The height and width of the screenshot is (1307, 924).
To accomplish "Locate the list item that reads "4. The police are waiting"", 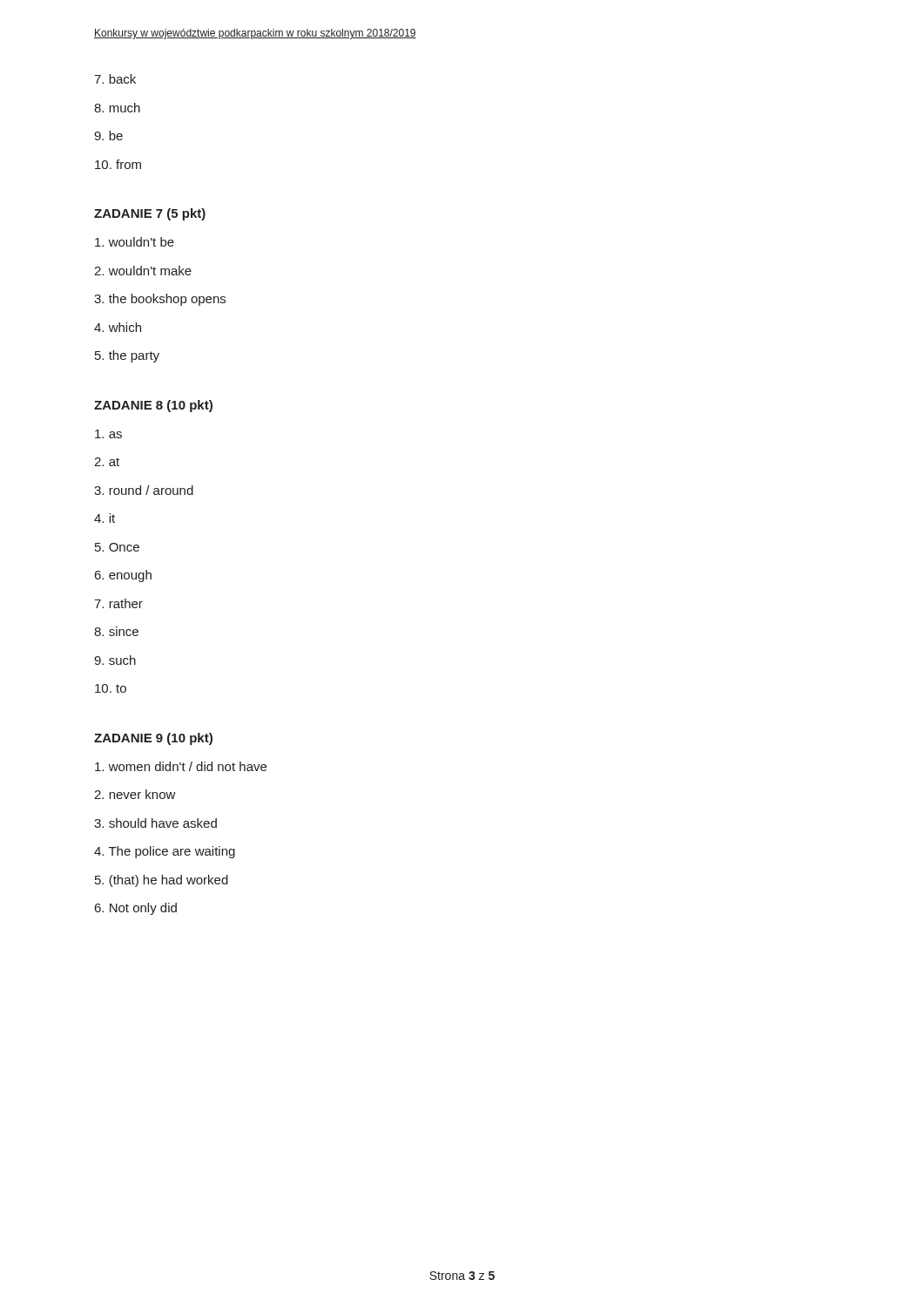I will 165,851.
